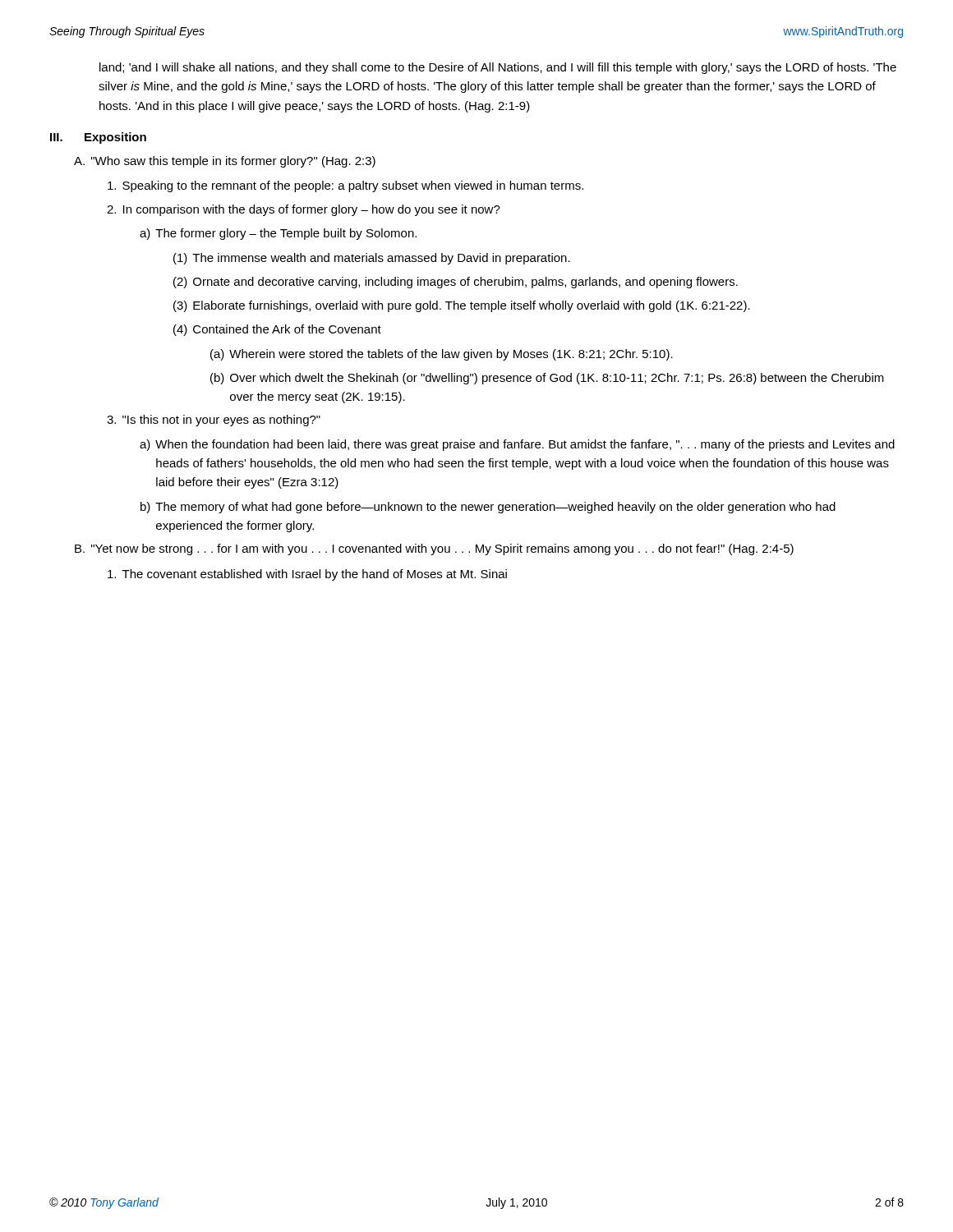Select the list item containing "B. "Yet now be strong"

click(489, 549)
